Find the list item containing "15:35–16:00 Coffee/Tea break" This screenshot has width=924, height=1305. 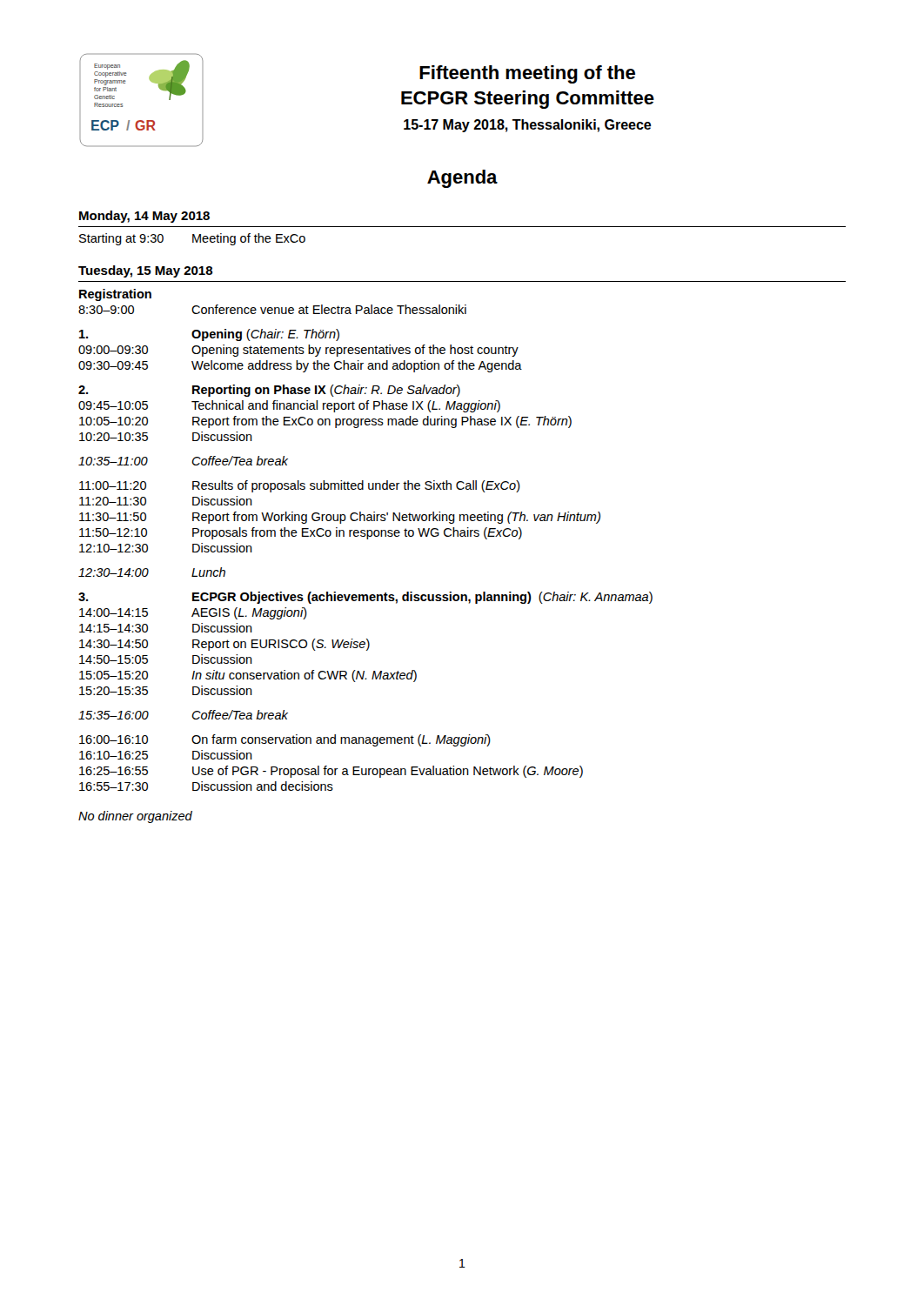click(x=107, y=715)
